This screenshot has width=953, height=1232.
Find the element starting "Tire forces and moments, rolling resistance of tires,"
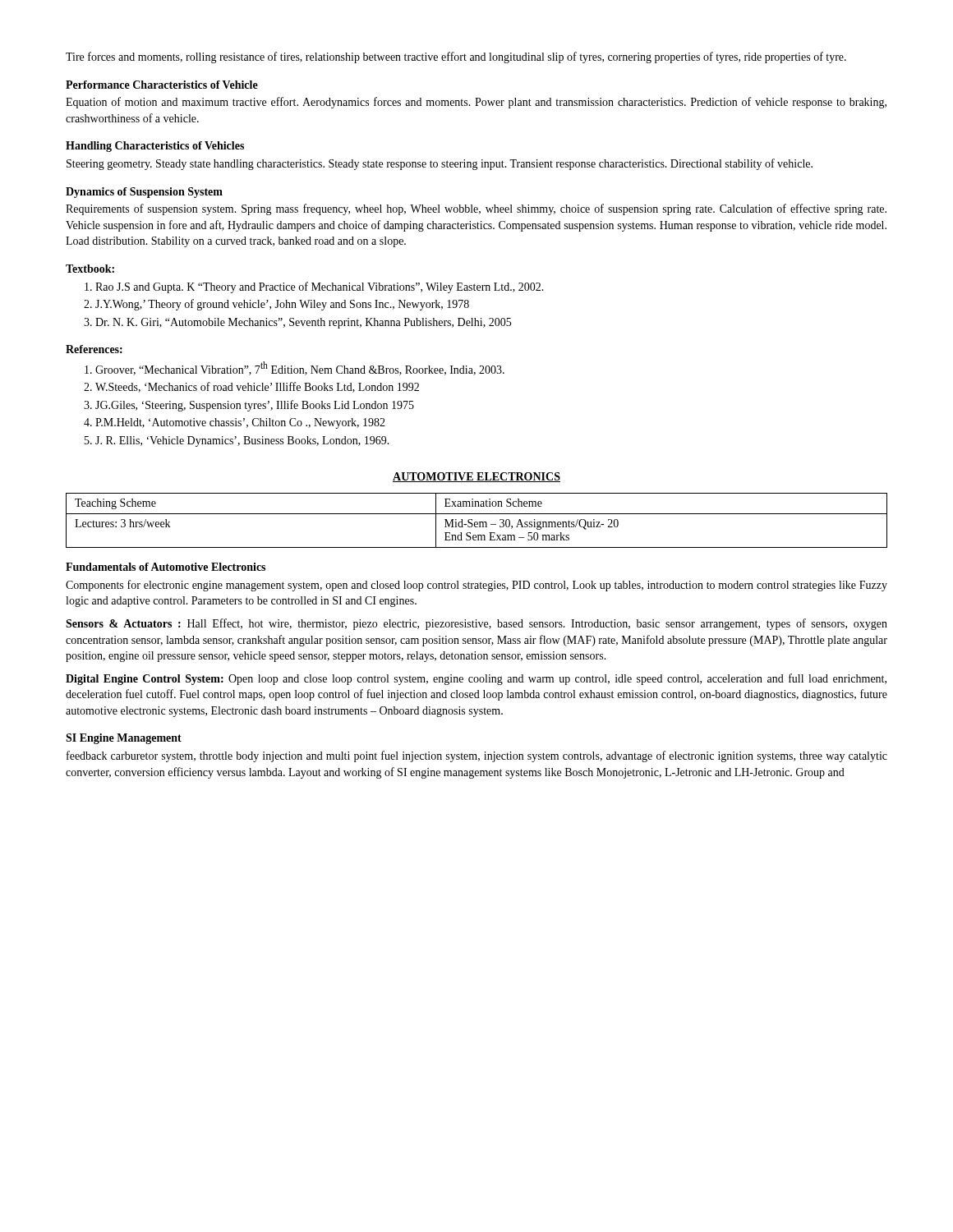476,57
